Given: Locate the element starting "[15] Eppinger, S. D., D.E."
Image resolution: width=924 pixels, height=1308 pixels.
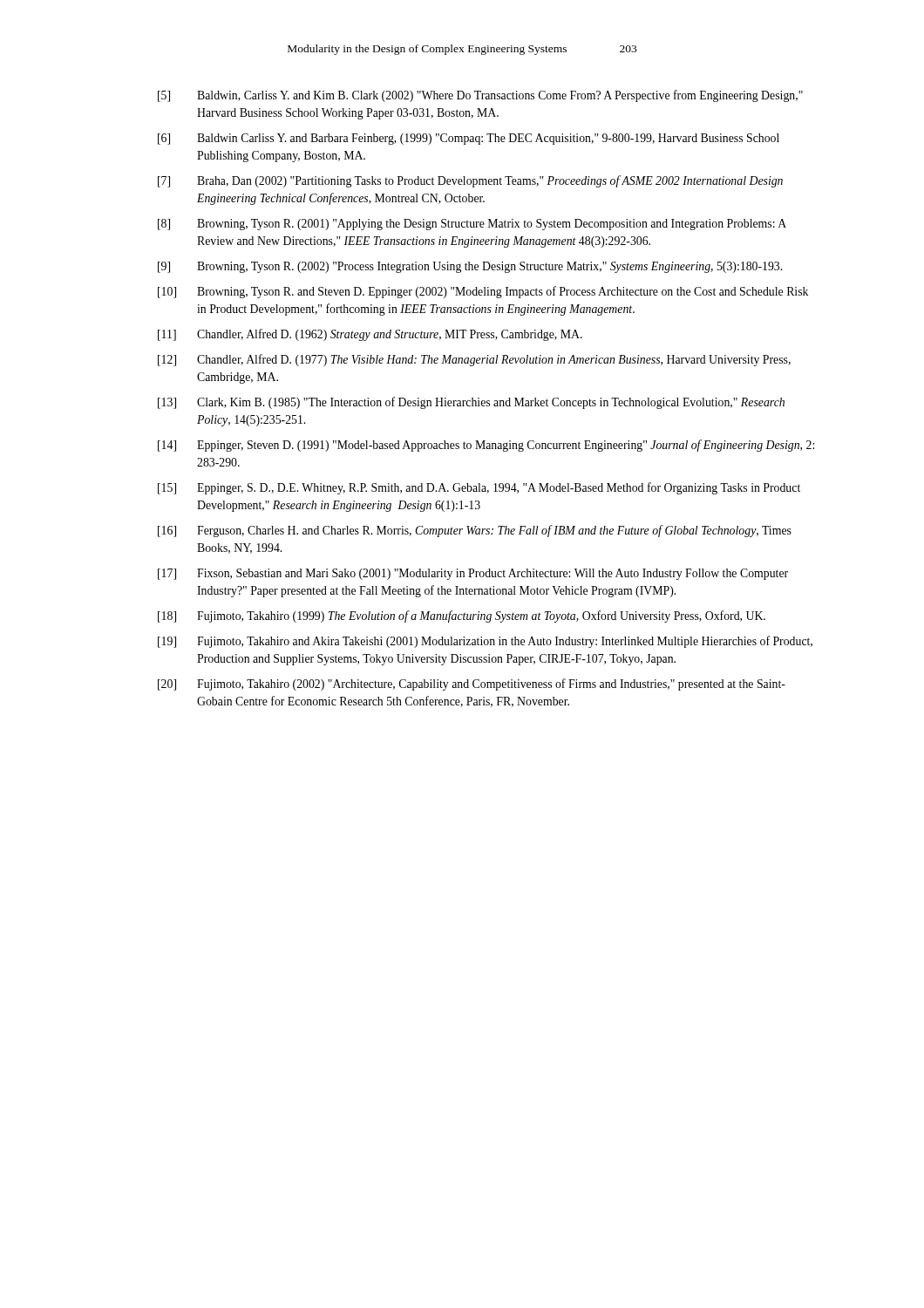Looking at the screenshot, I should (488, 497).
